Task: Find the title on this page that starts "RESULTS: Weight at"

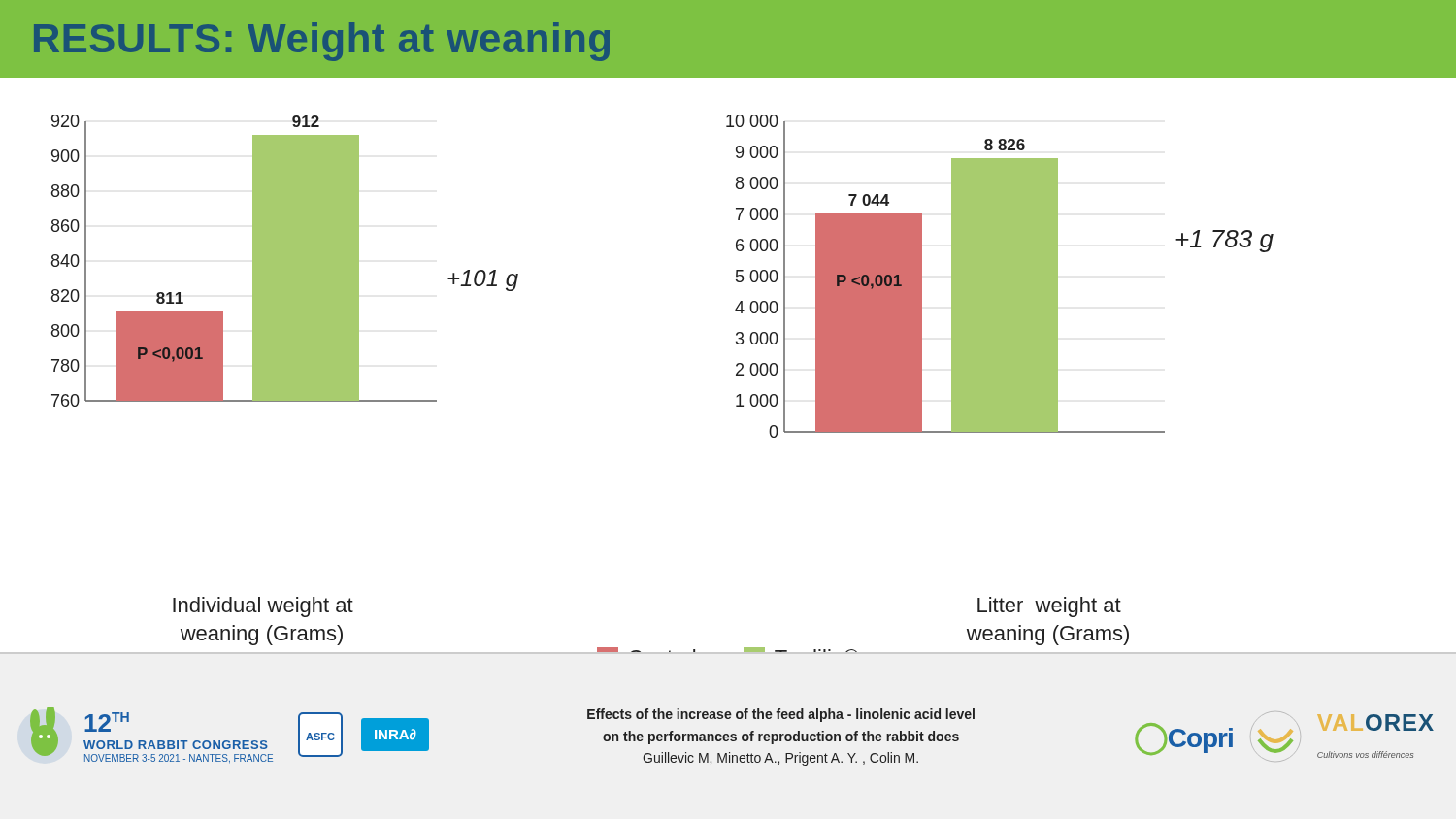Action: coord(322,39)
